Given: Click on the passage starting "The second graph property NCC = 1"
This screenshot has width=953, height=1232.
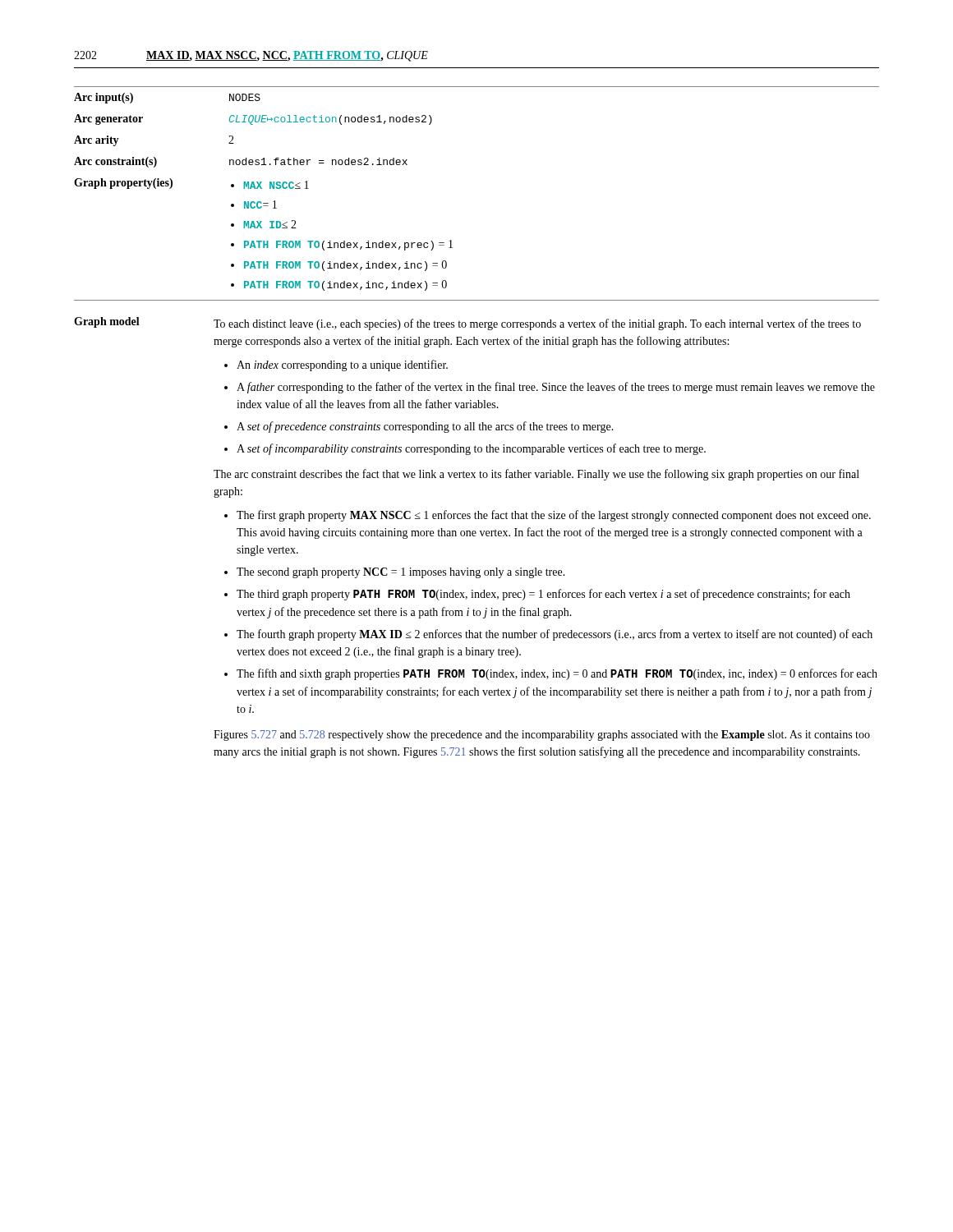Looking at the screenshot, I should (x=401, y=572).
